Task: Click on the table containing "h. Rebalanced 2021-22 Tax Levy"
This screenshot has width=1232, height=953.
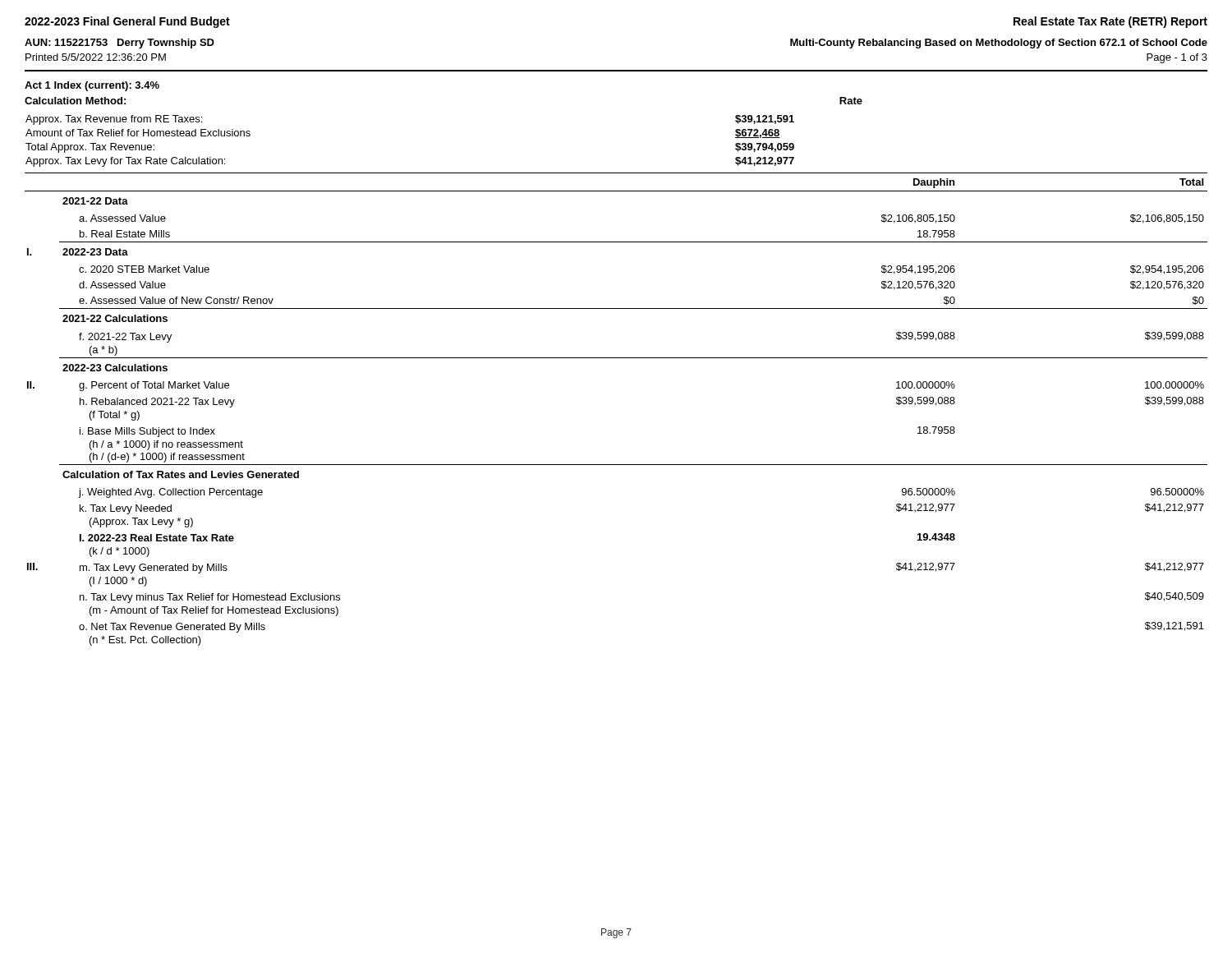Action: pyautogui.click(x=616, y=410)
